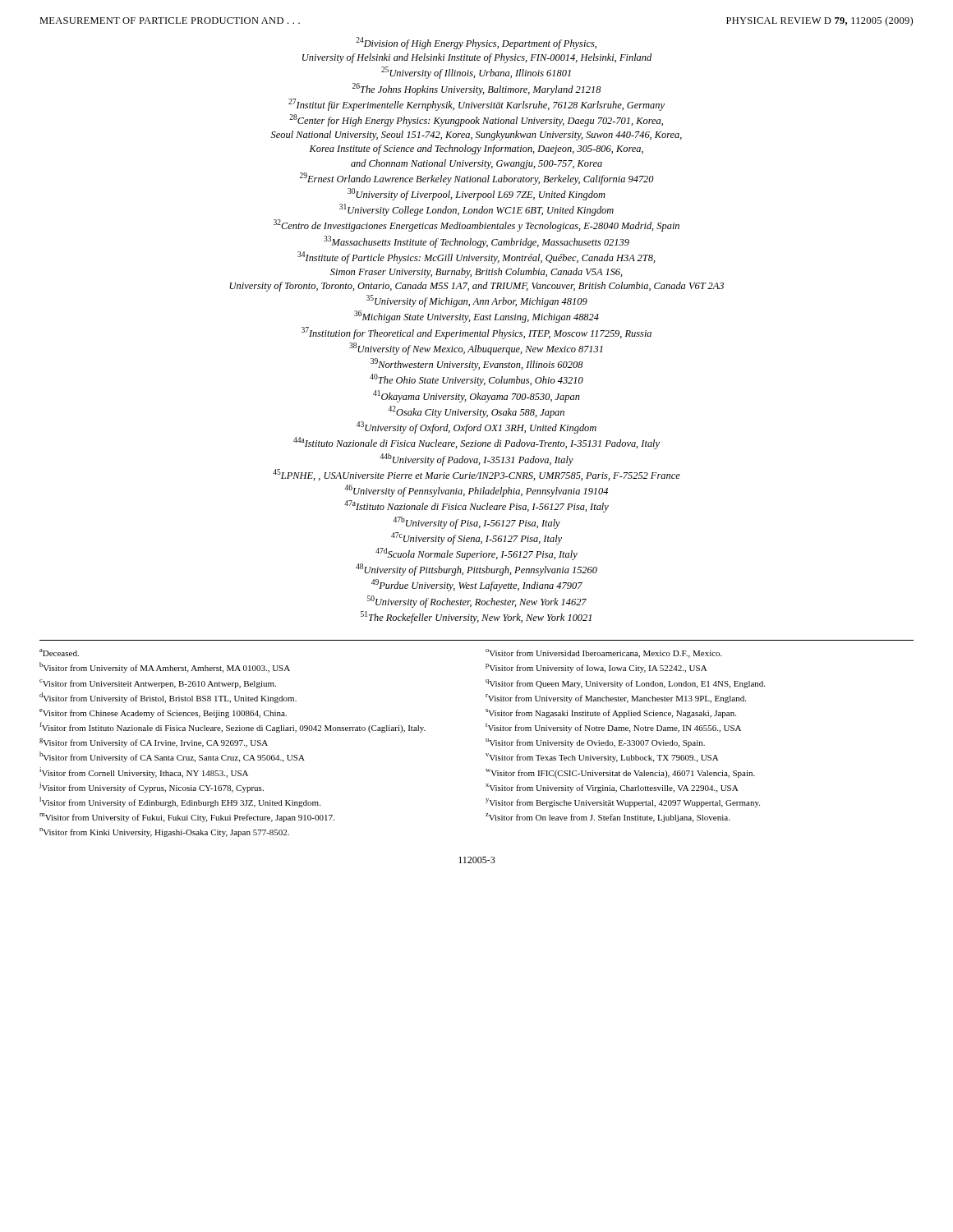Click the footnote
The width and height of the screenshot is (953, 1232).
[476, 743]
